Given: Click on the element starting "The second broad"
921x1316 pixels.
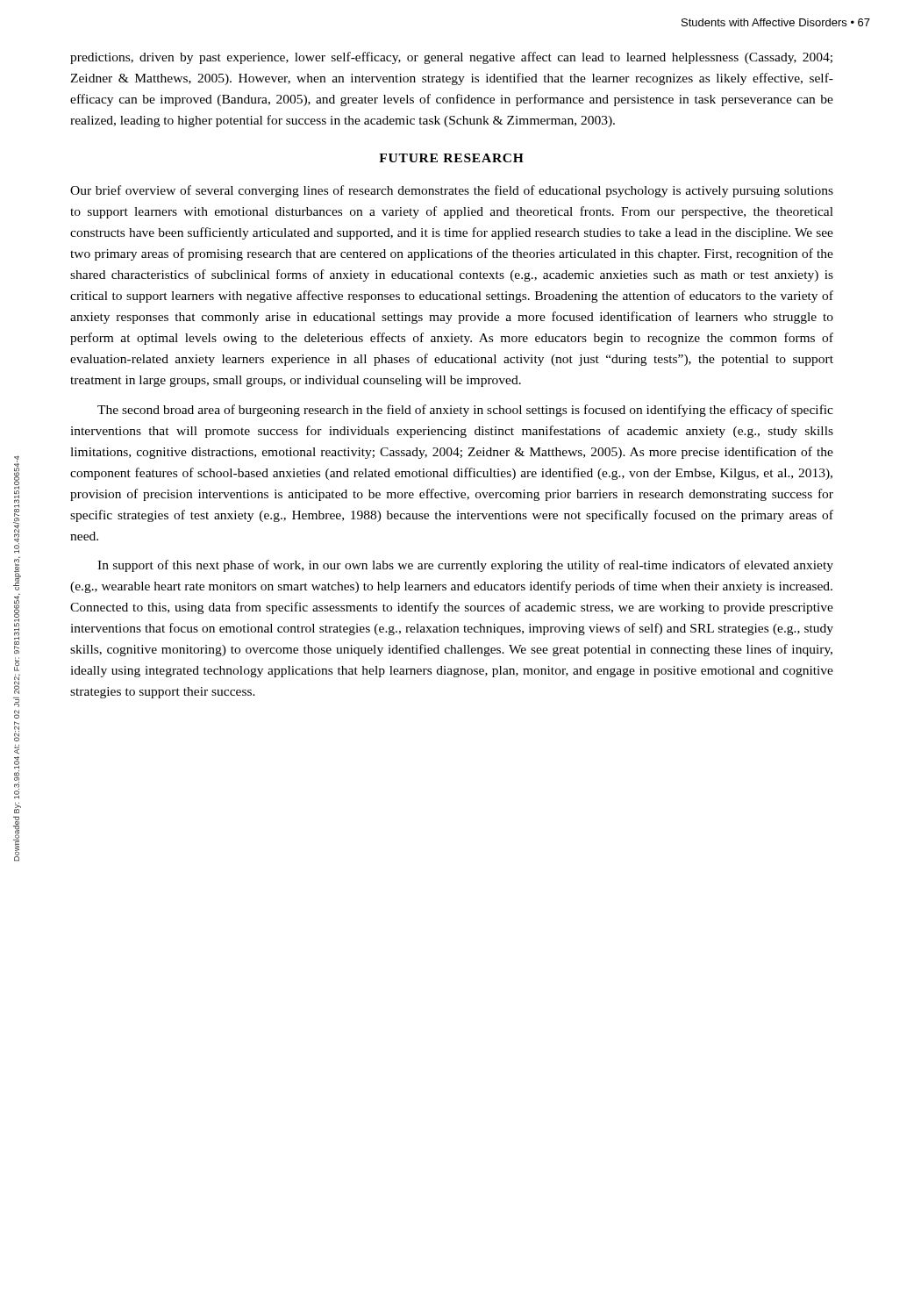Looking at the screenshot, I should point(452,473).
